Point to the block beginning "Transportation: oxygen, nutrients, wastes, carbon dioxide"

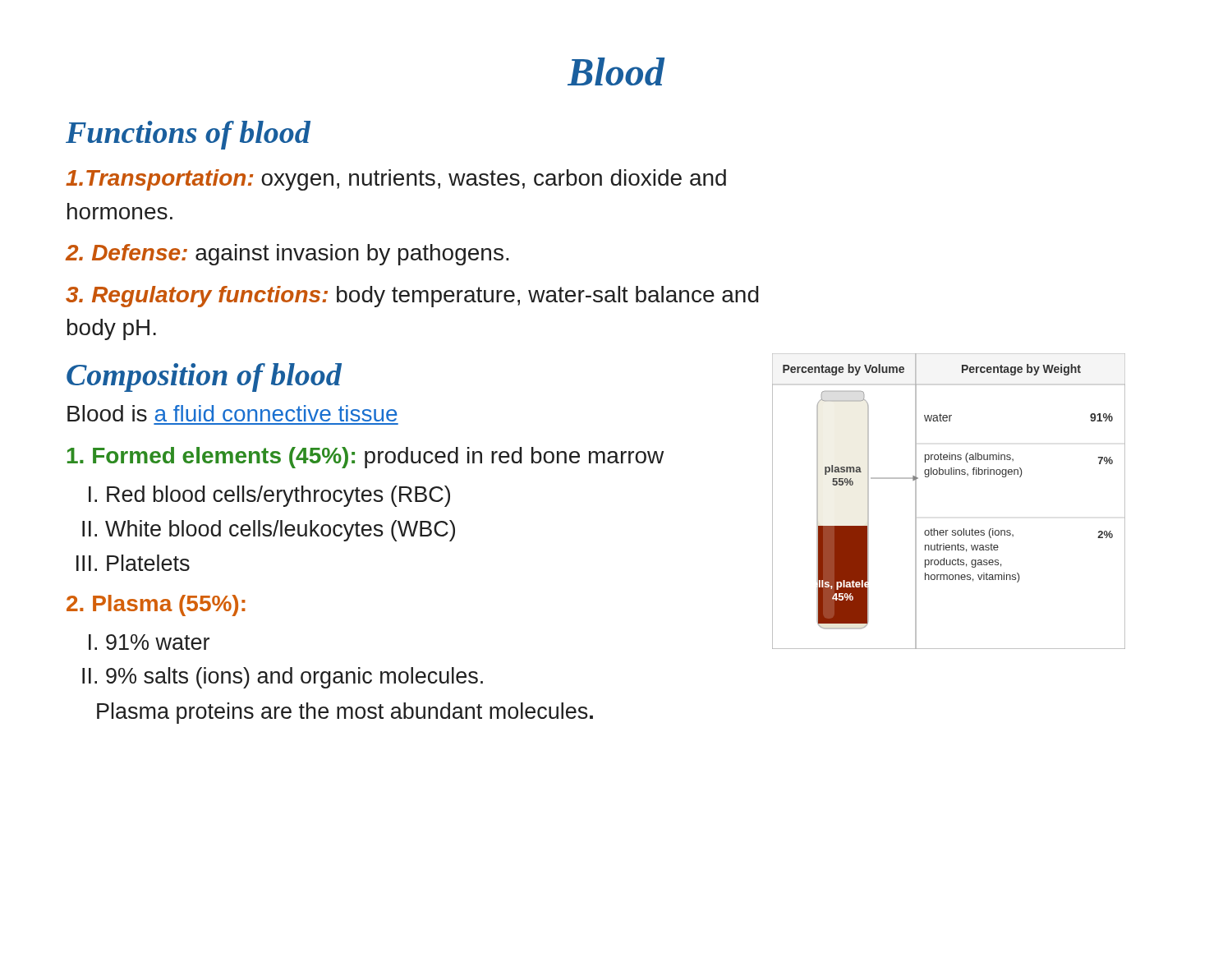tap(397, 195)
